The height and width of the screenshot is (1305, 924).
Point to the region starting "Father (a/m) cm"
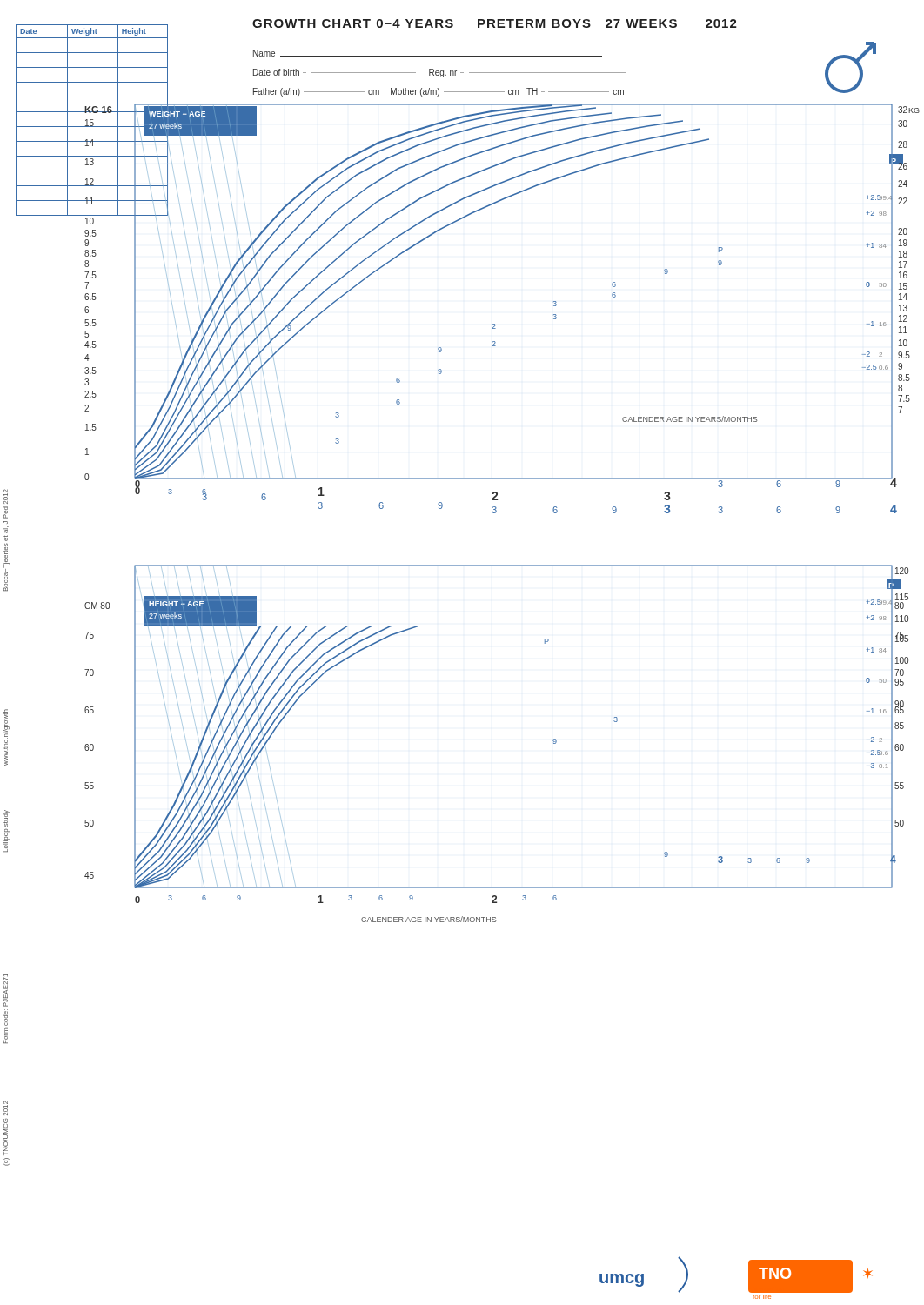[x=438, y=92]
